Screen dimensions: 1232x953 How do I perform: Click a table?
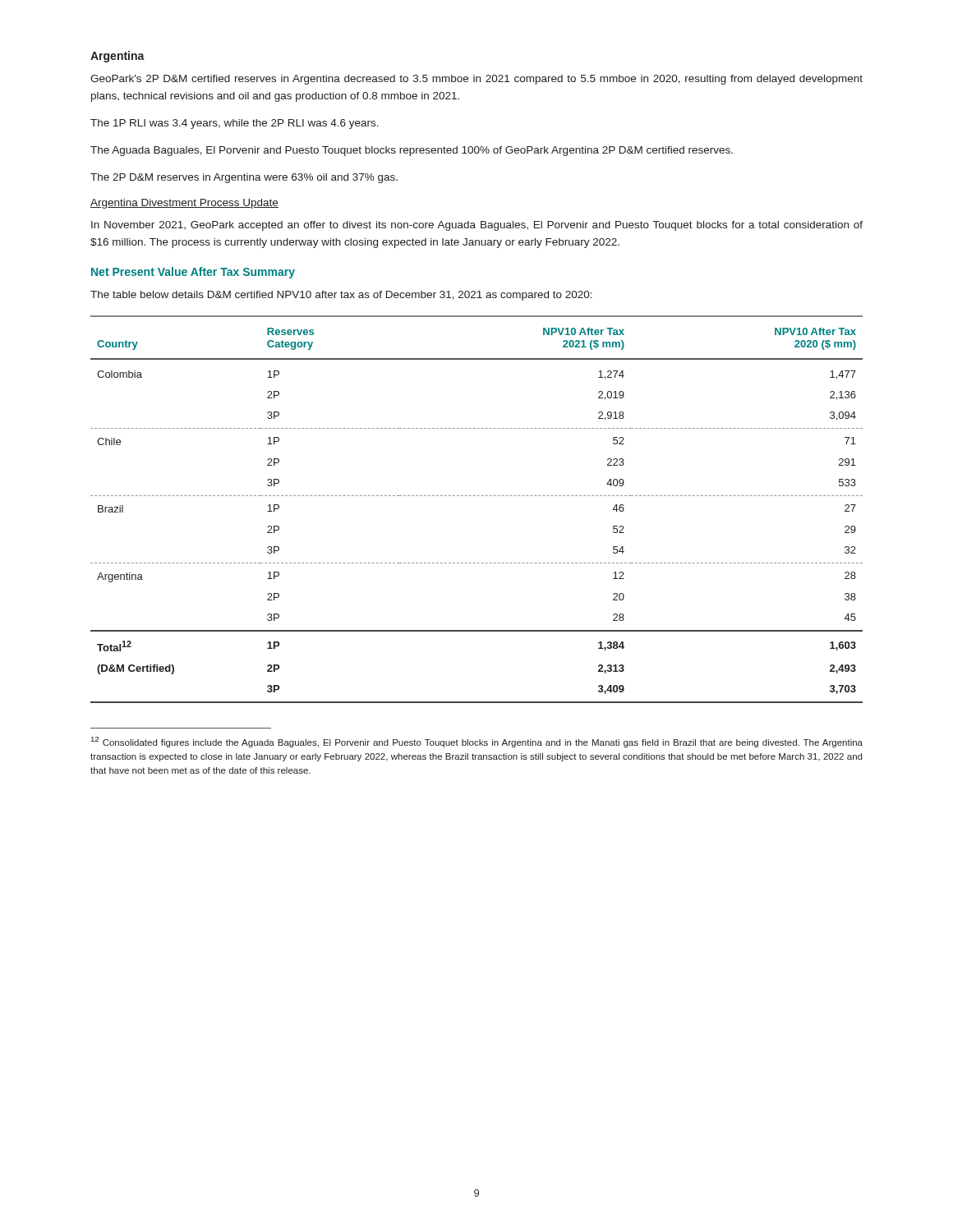[476, 510]
